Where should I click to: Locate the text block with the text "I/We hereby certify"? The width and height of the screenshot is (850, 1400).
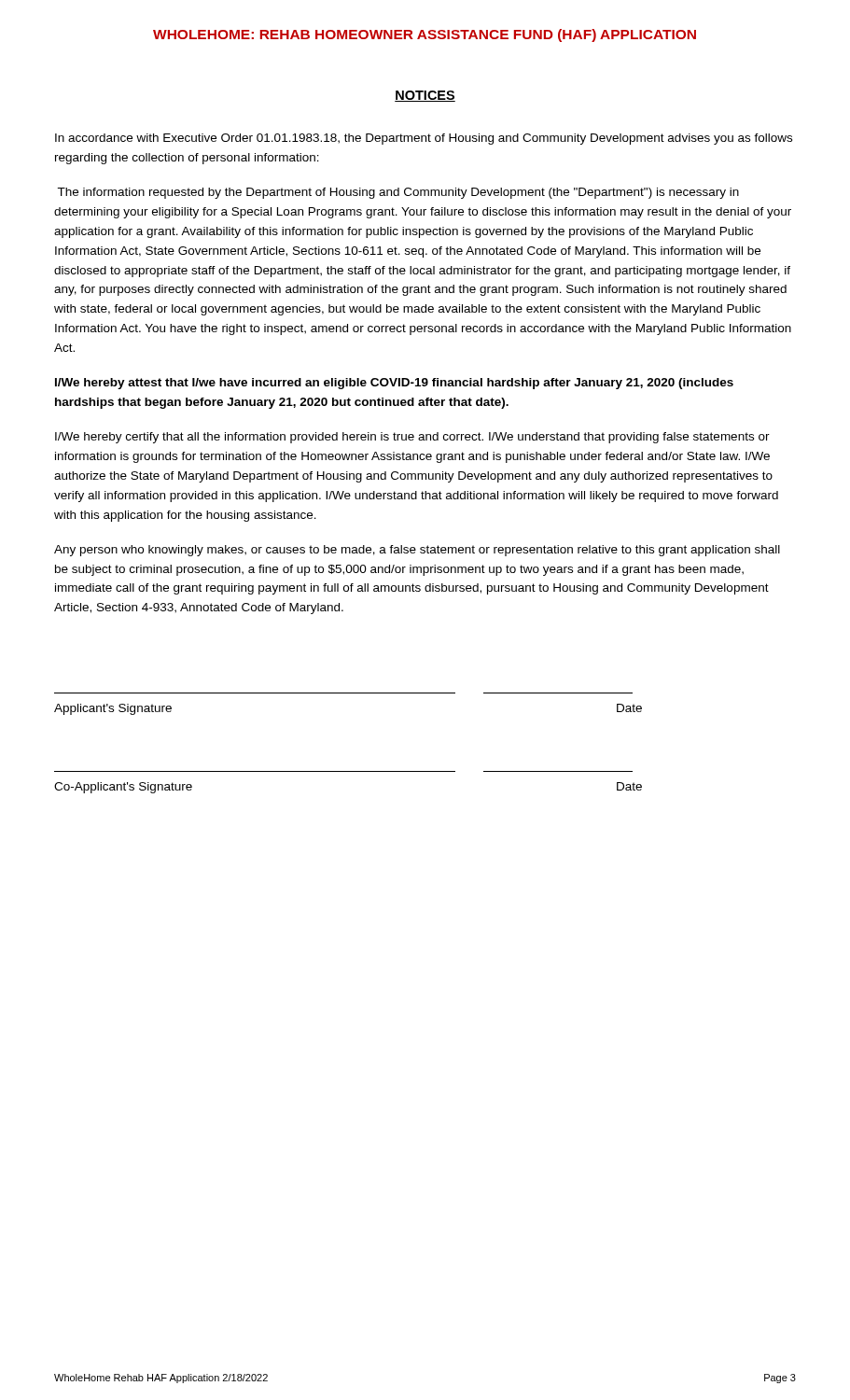tap(416, 475)
